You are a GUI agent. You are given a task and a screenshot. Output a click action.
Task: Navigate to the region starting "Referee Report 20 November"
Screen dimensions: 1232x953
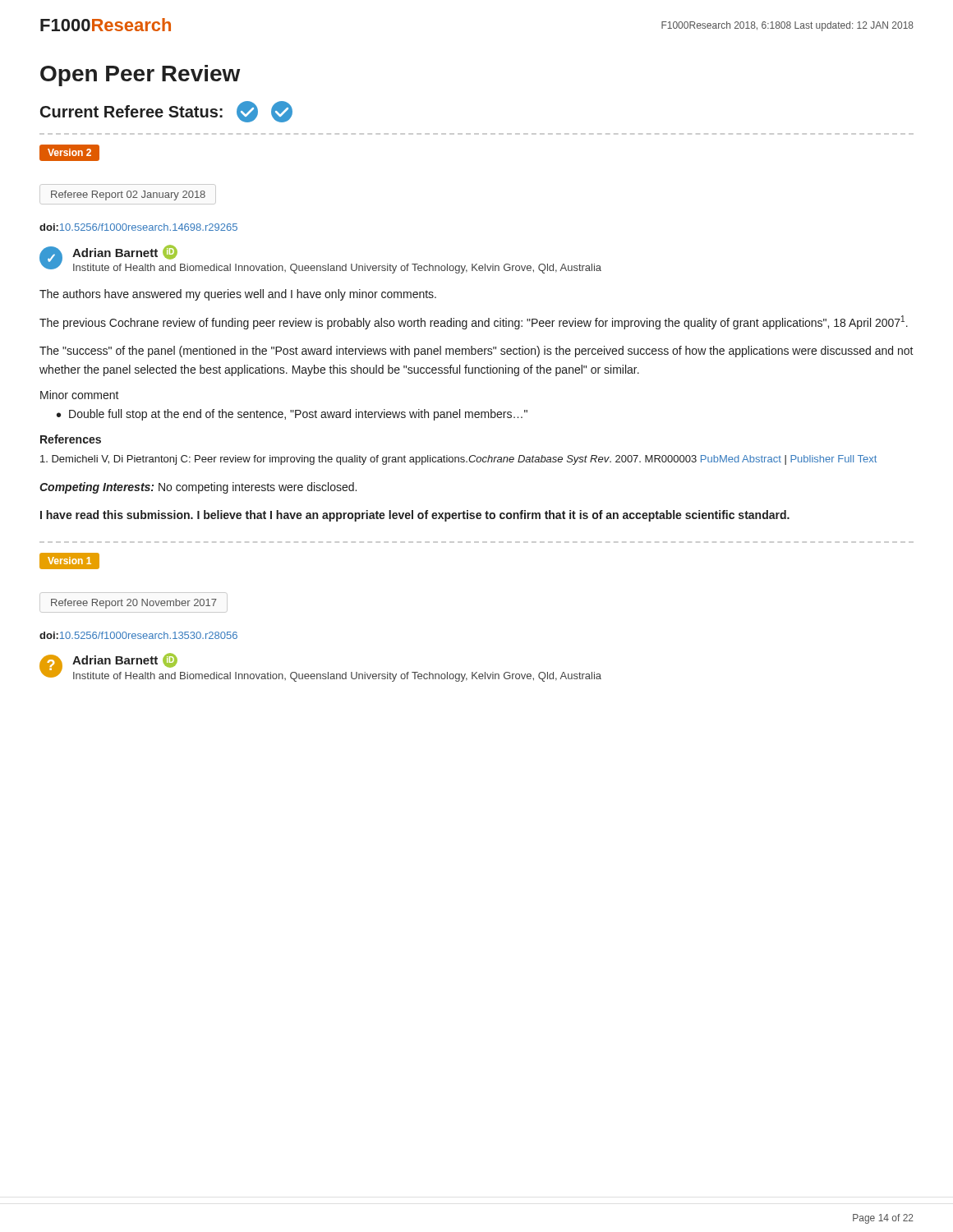click(134, 602)
